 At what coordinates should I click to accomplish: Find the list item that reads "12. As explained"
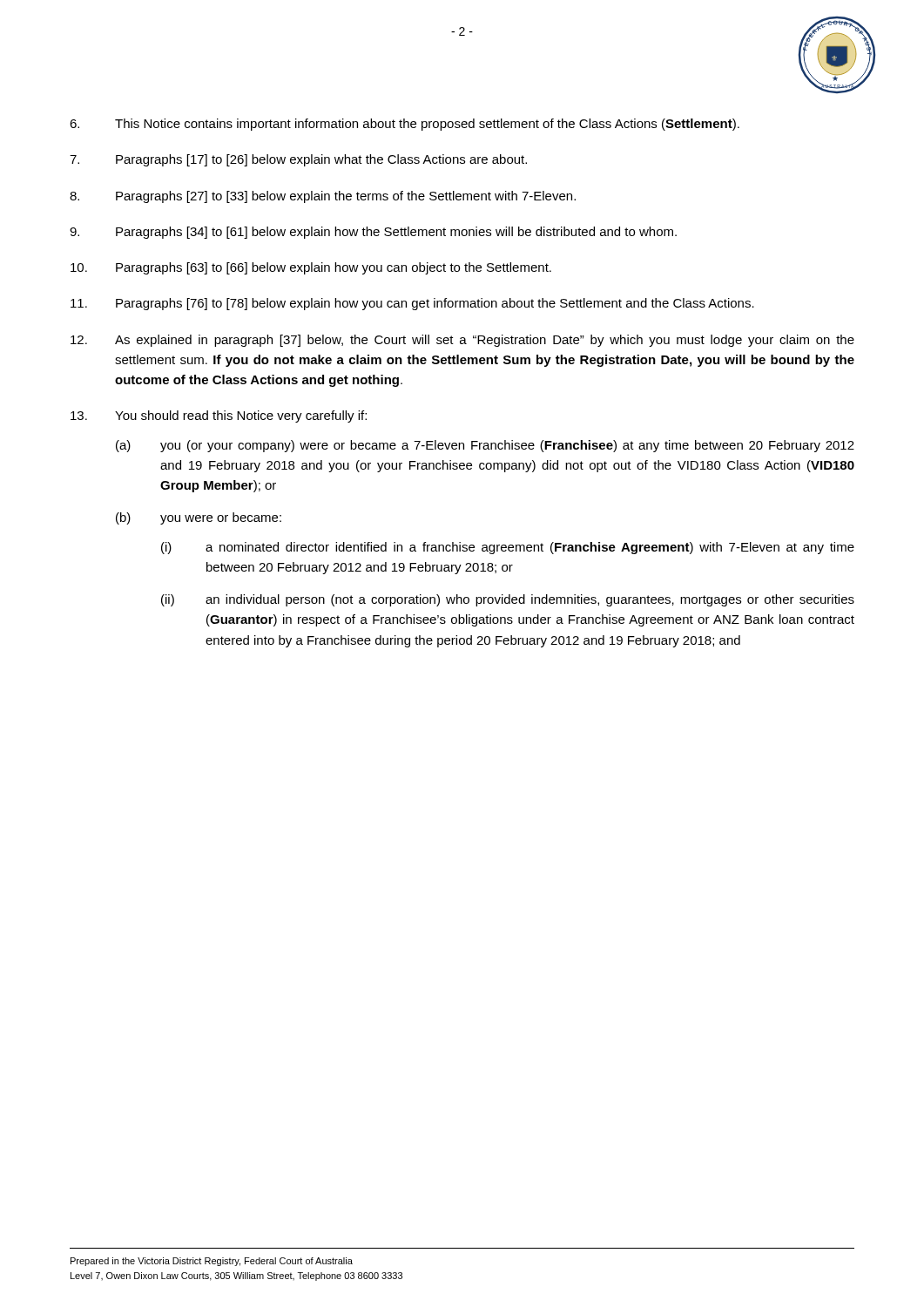[x=462, y=359]
